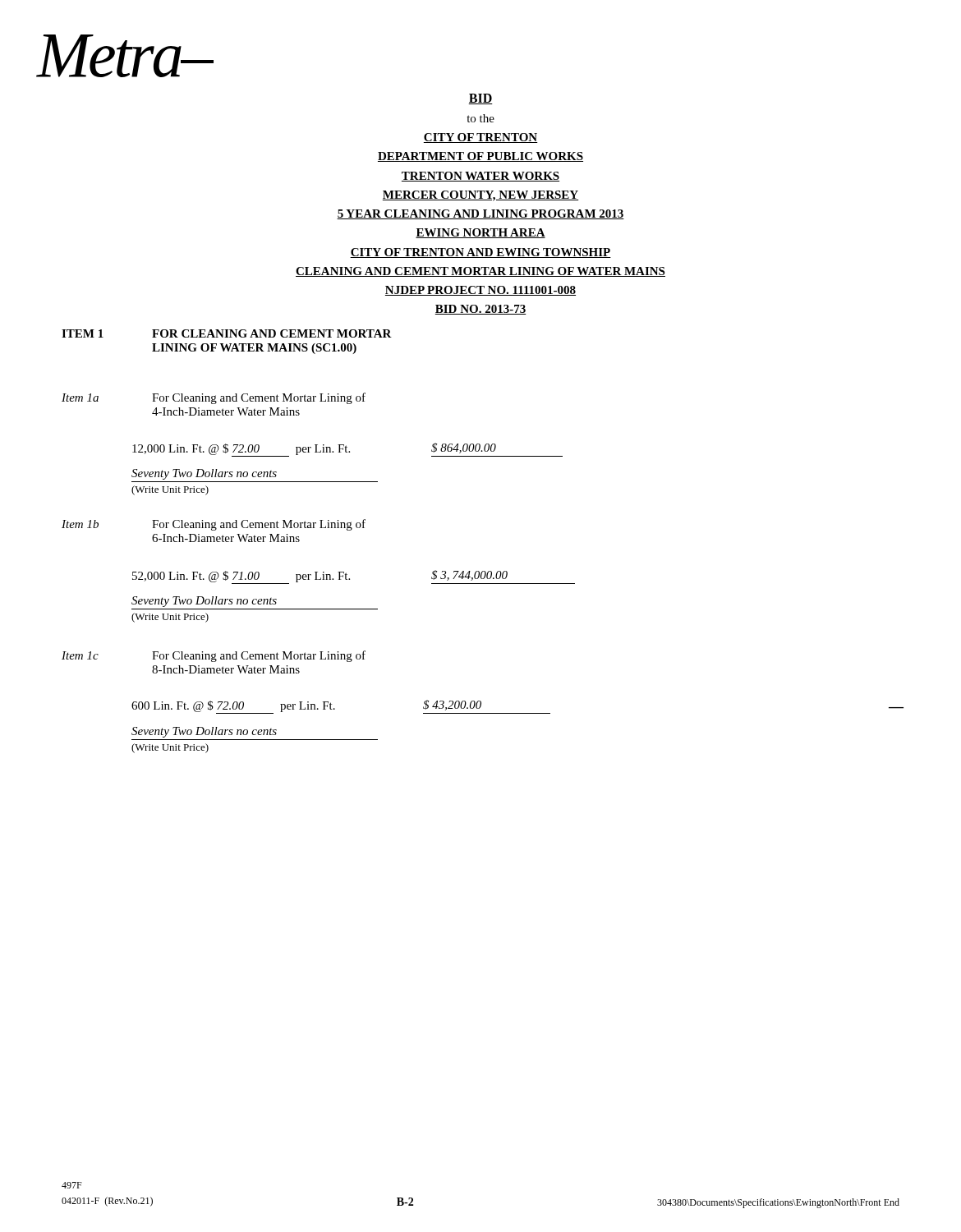
Task: Find the element starting "12,000 Lin. Ft. @"
Action: pos(347,449)
